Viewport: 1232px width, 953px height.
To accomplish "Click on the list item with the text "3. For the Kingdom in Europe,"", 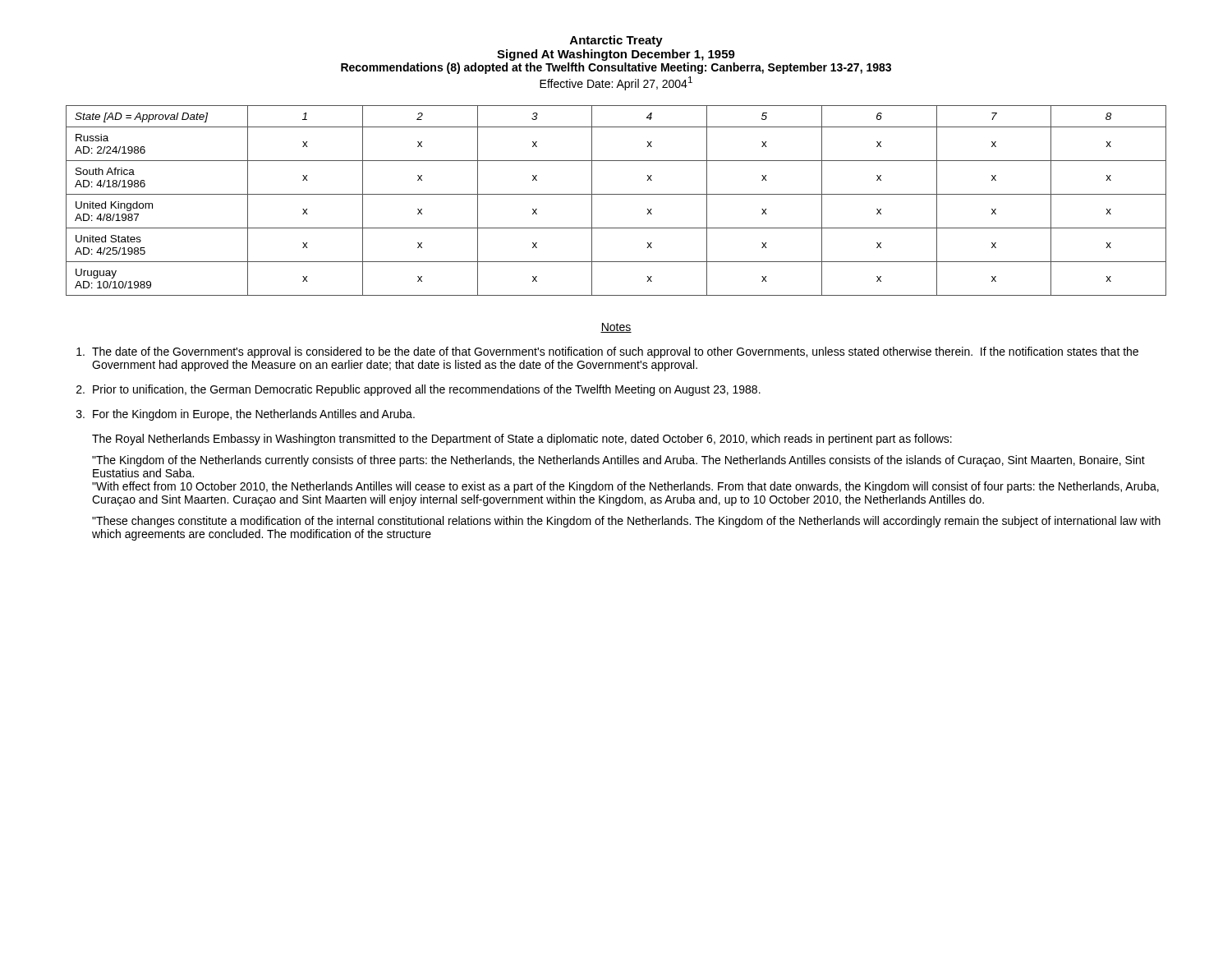I will coord(246,415).
